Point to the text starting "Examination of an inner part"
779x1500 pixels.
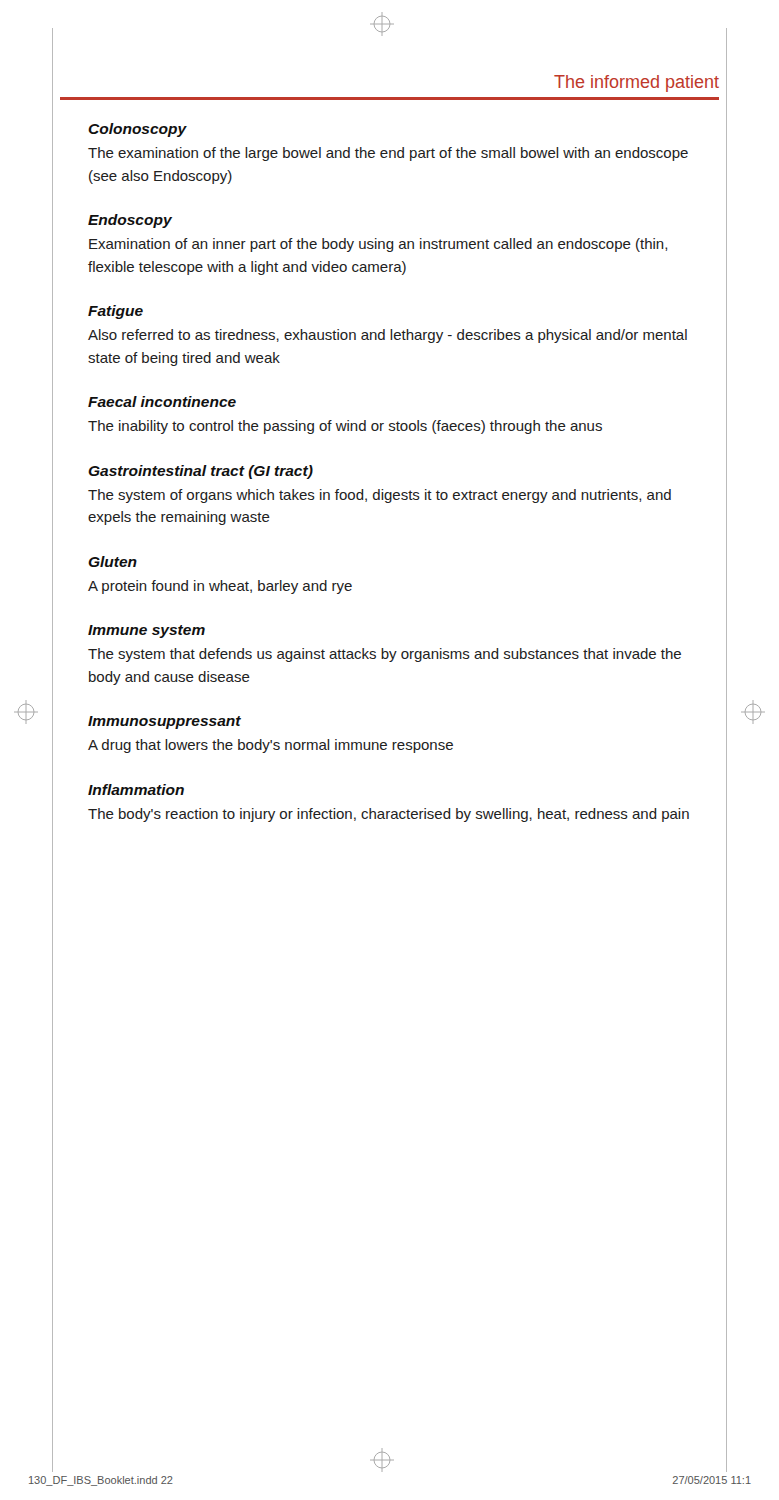pos(378,255)
